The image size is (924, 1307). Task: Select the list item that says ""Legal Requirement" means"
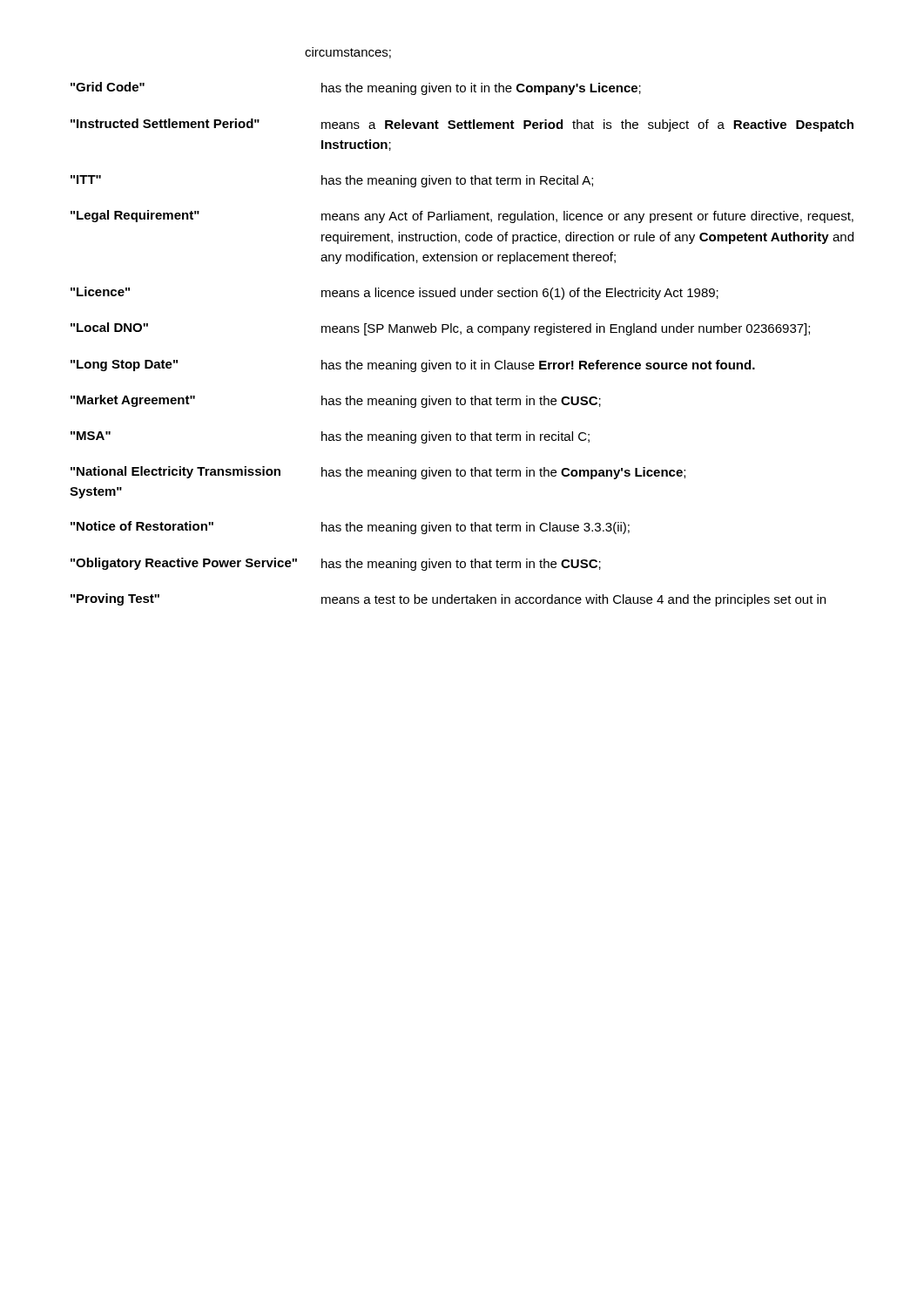(462, 236)
